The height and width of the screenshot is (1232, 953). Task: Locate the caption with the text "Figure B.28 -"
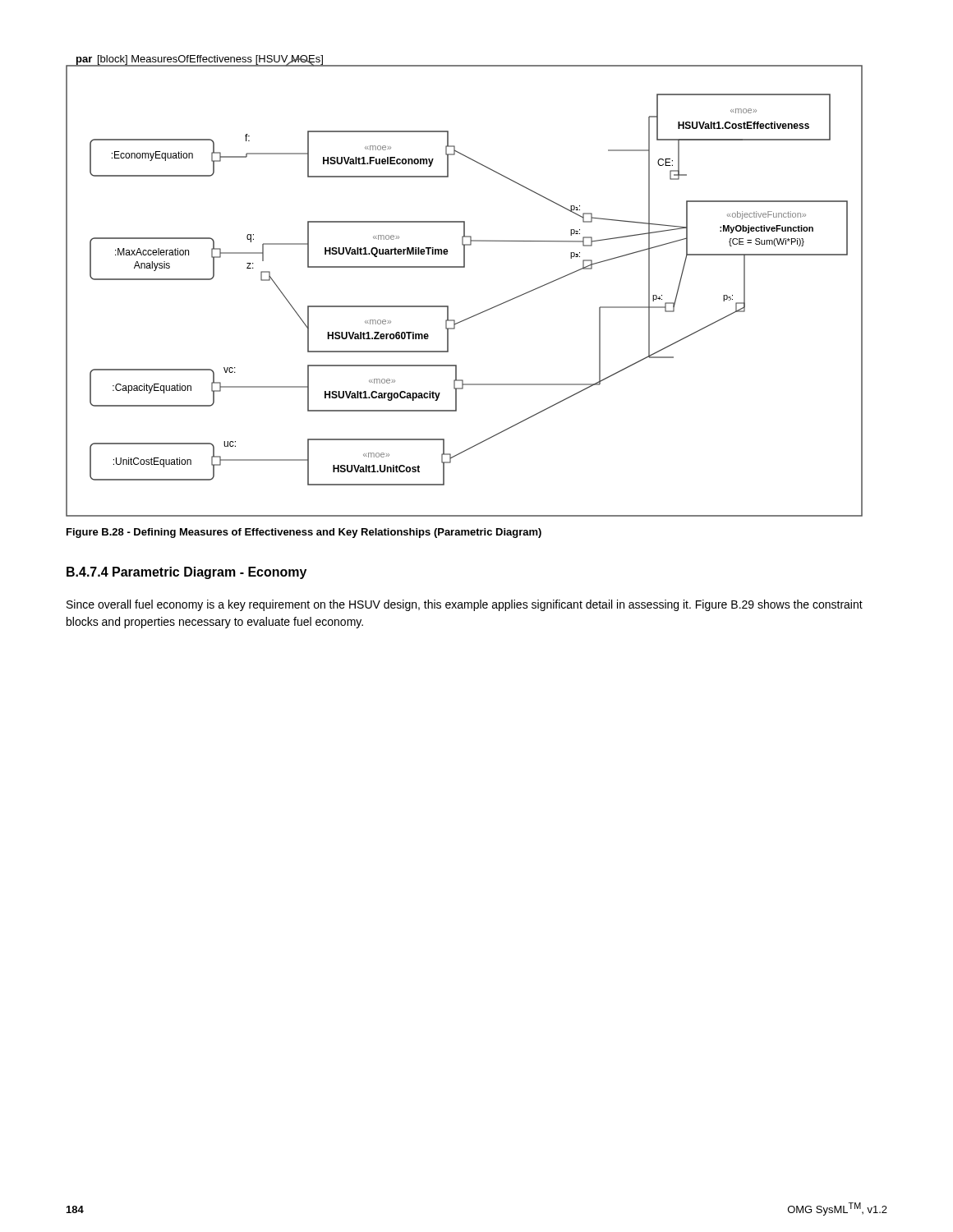304,532
